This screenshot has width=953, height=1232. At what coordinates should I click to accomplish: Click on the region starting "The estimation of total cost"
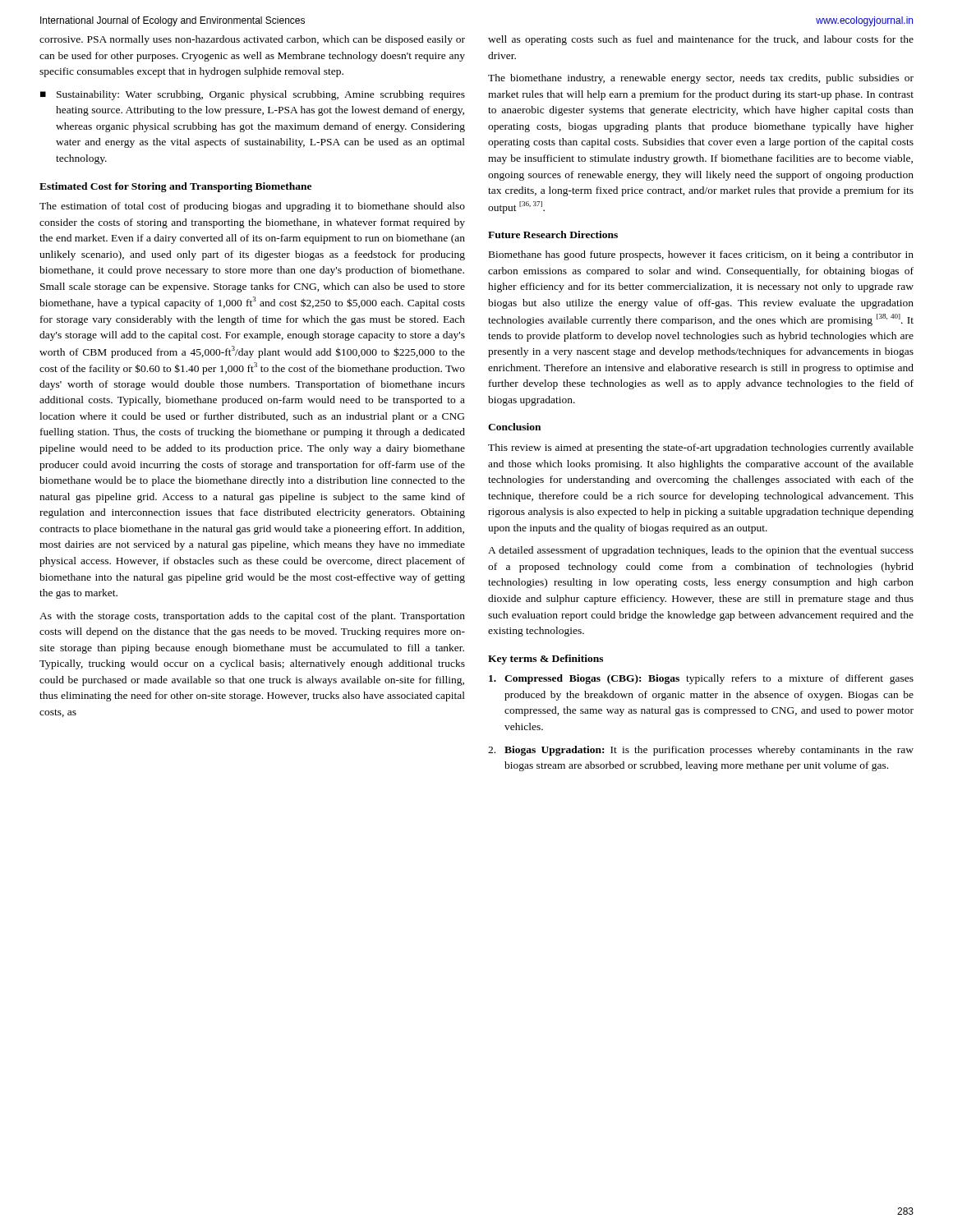(252, 399)
